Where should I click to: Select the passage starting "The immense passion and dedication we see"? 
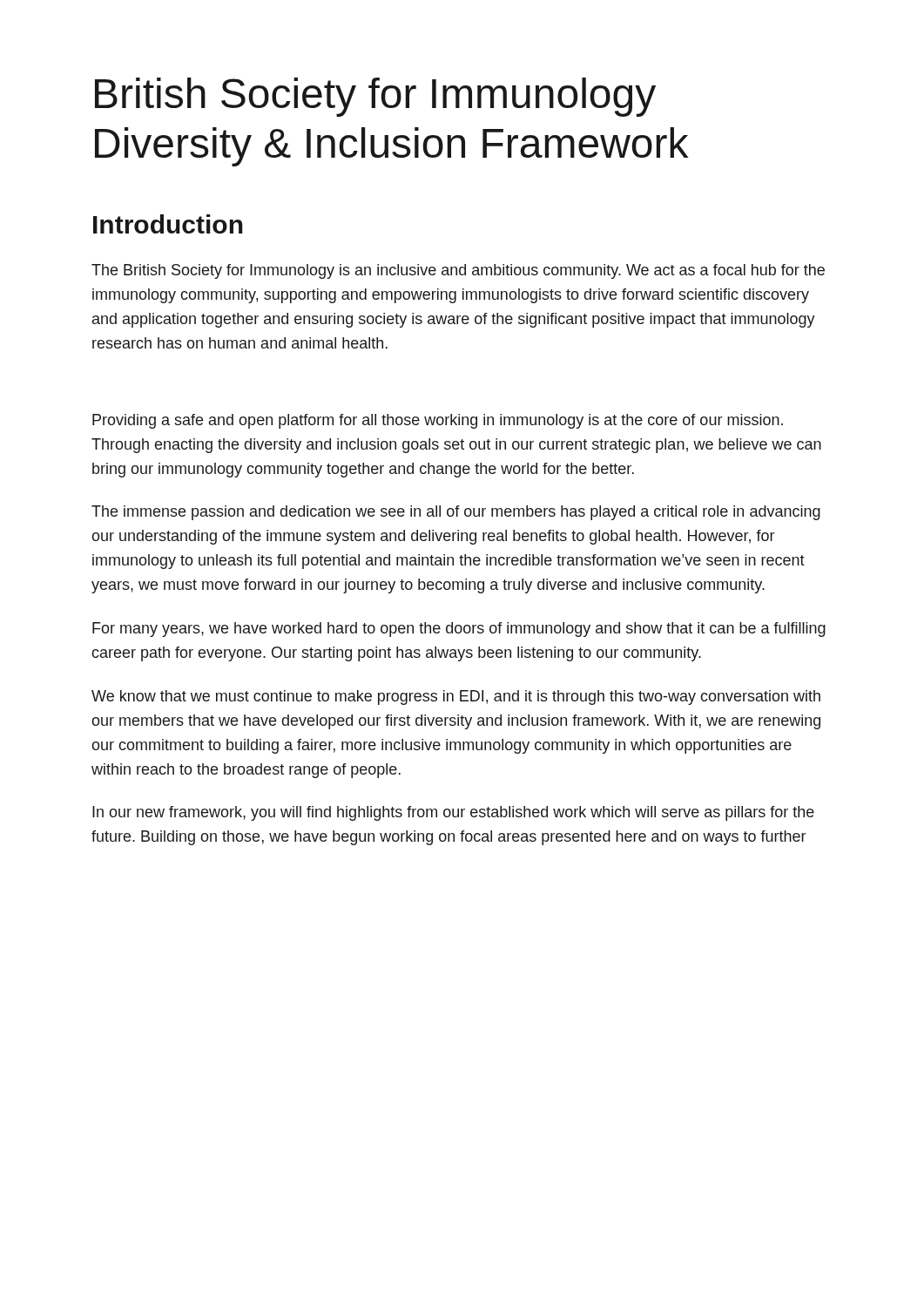[x=456, y=548]
